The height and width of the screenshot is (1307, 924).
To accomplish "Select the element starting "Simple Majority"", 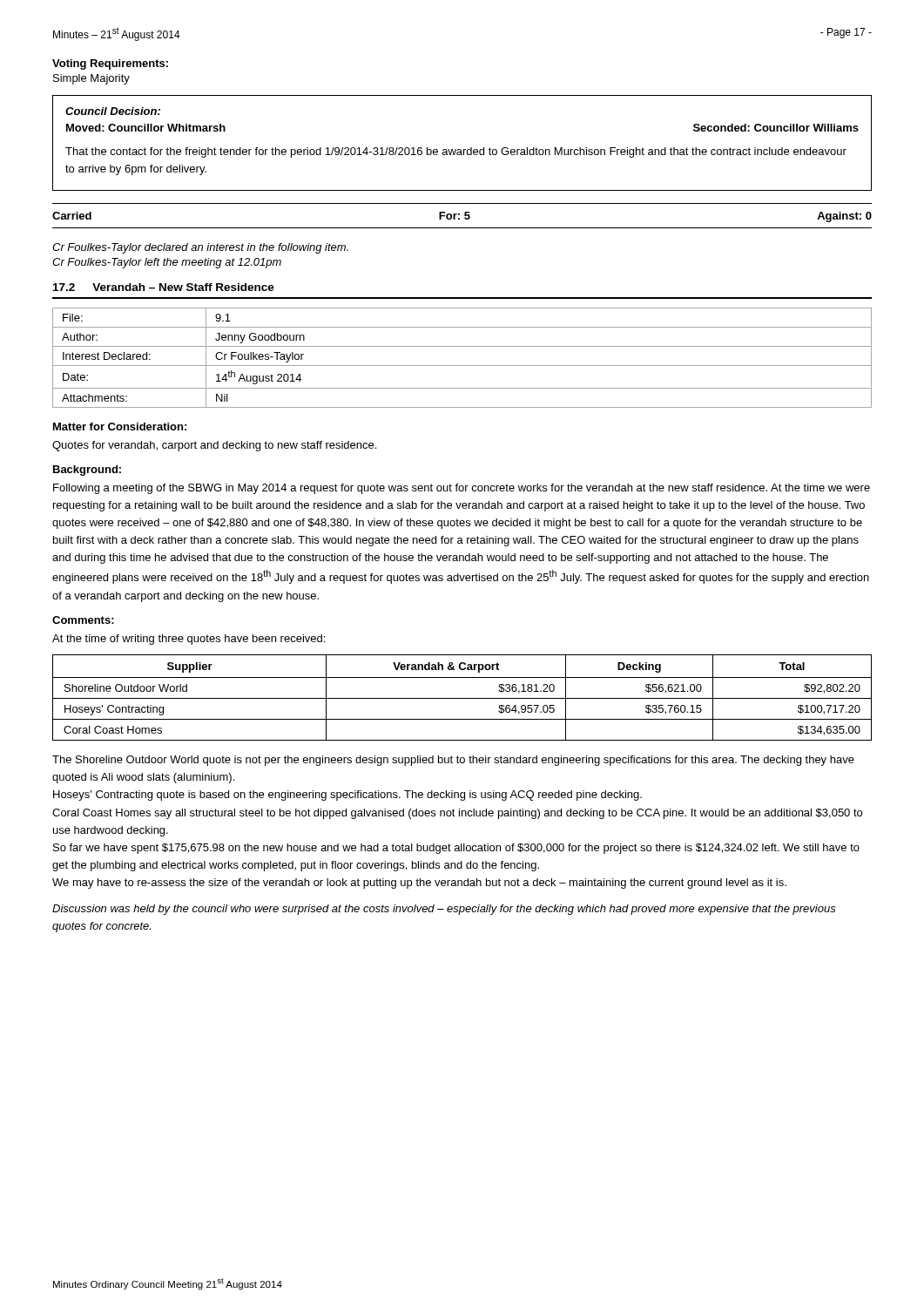I will pyautogui.click(x=91, y=78).
